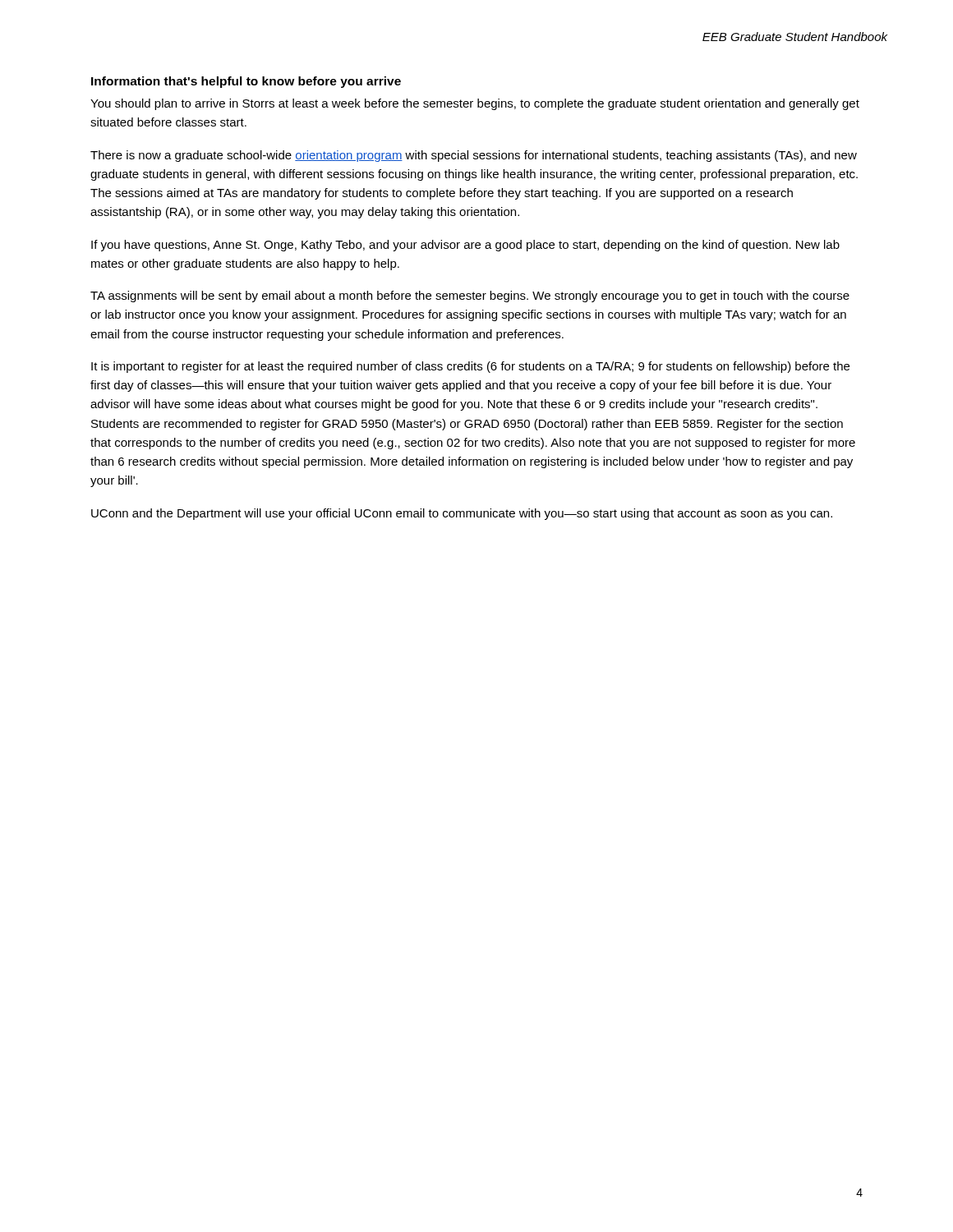Locate the text block with the text "There is now"

(x=475, y=183)
